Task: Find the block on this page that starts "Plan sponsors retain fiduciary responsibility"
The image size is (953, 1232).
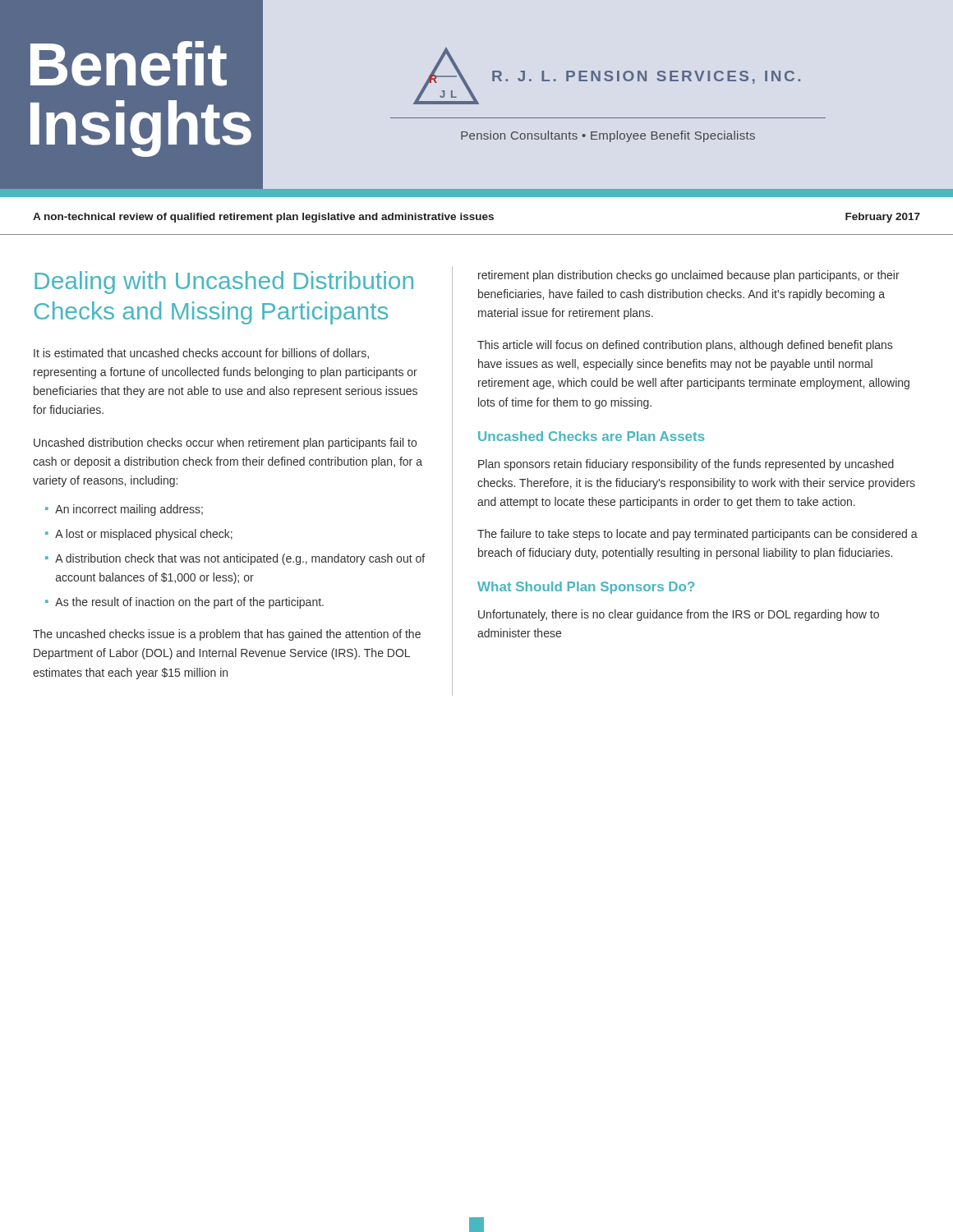Action: [696, 483]
